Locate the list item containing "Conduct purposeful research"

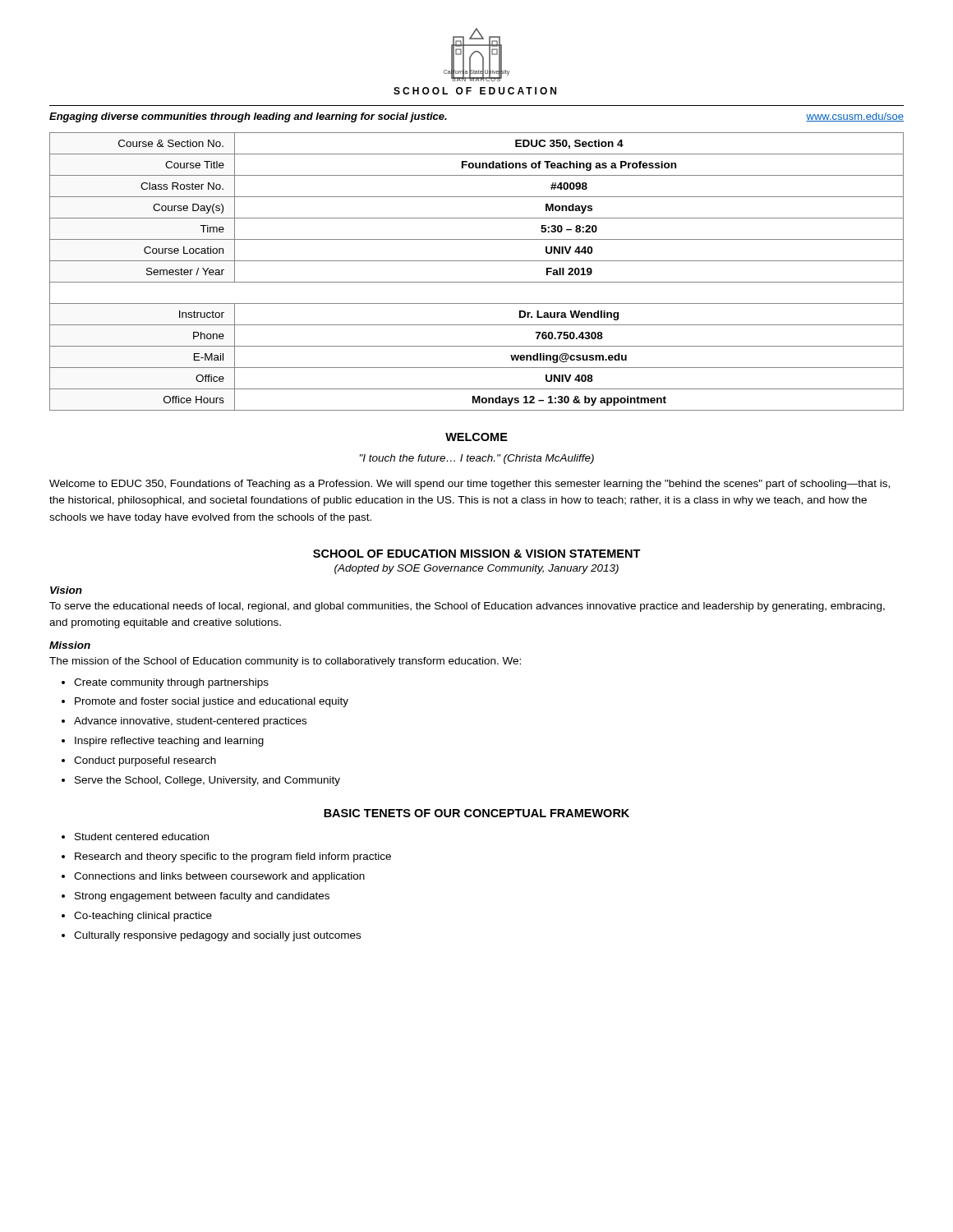145,760
